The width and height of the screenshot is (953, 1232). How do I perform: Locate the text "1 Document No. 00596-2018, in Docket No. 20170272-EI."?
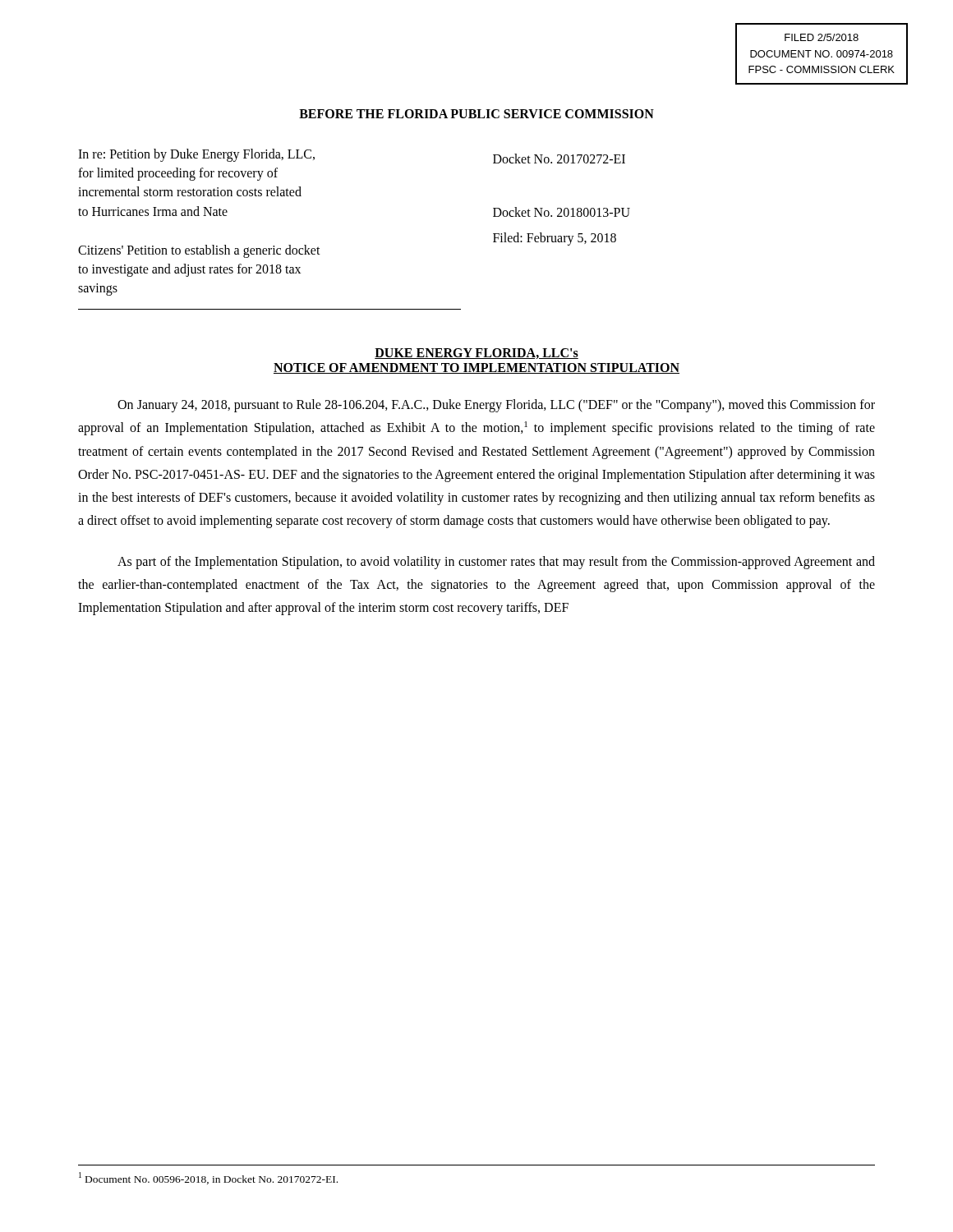pyautogui.click(x=208, y=1178)
